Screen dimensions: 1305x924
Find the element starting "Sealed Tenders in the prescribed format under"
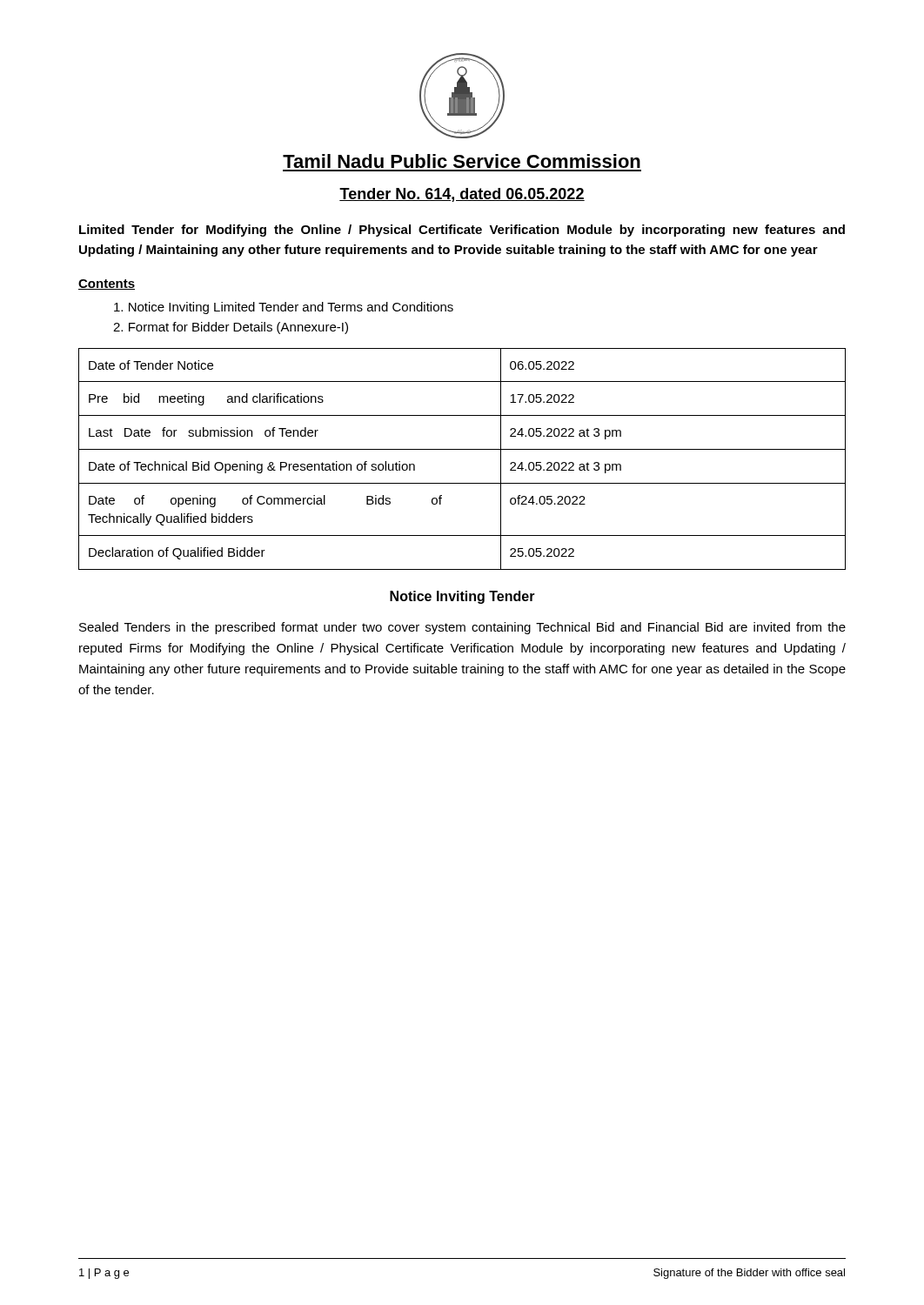[x=462, y=658]
